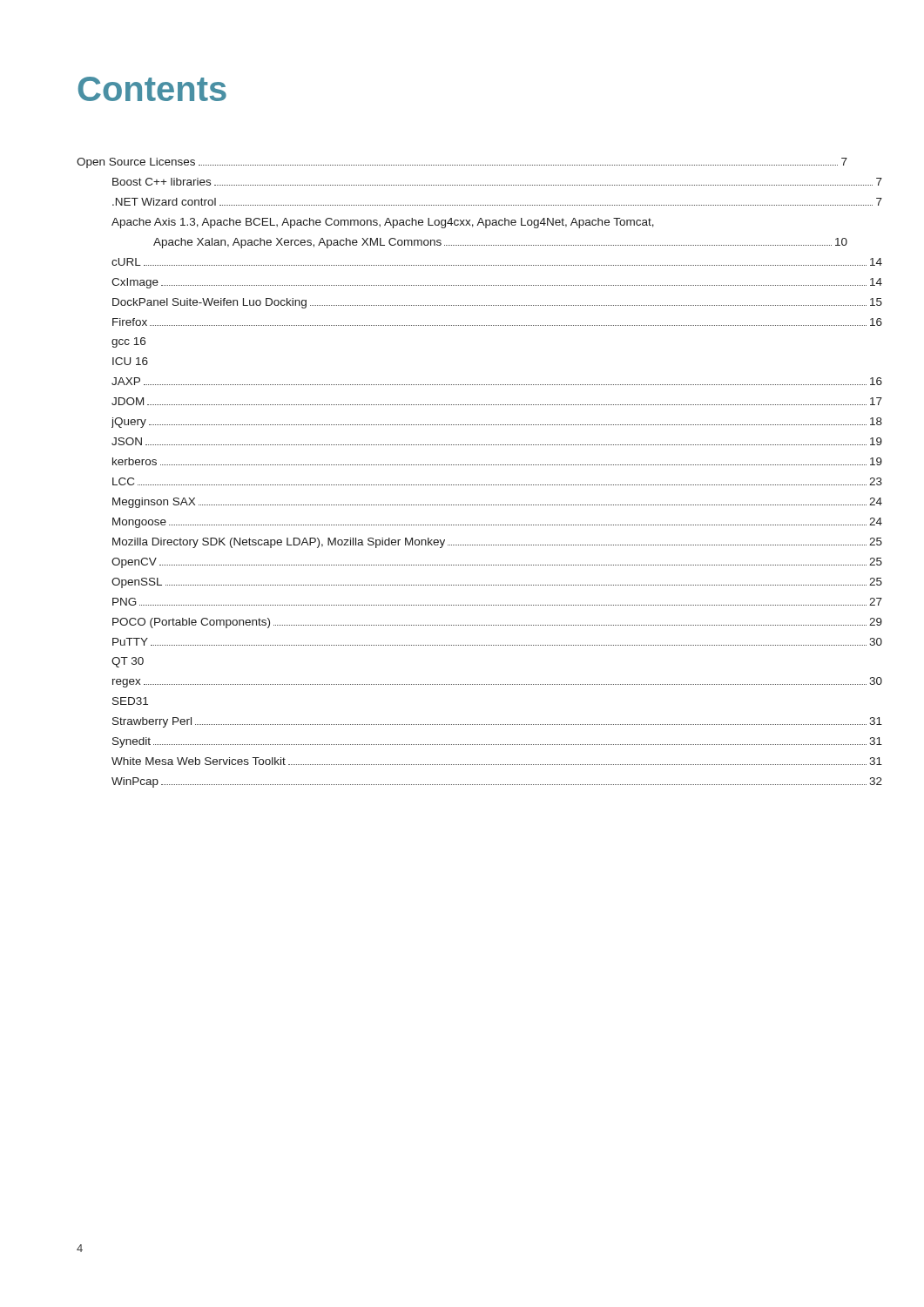Locate the passage starting "PNG 27"
The height and width of the screenshot is (1307, 924).
(497, 602)
